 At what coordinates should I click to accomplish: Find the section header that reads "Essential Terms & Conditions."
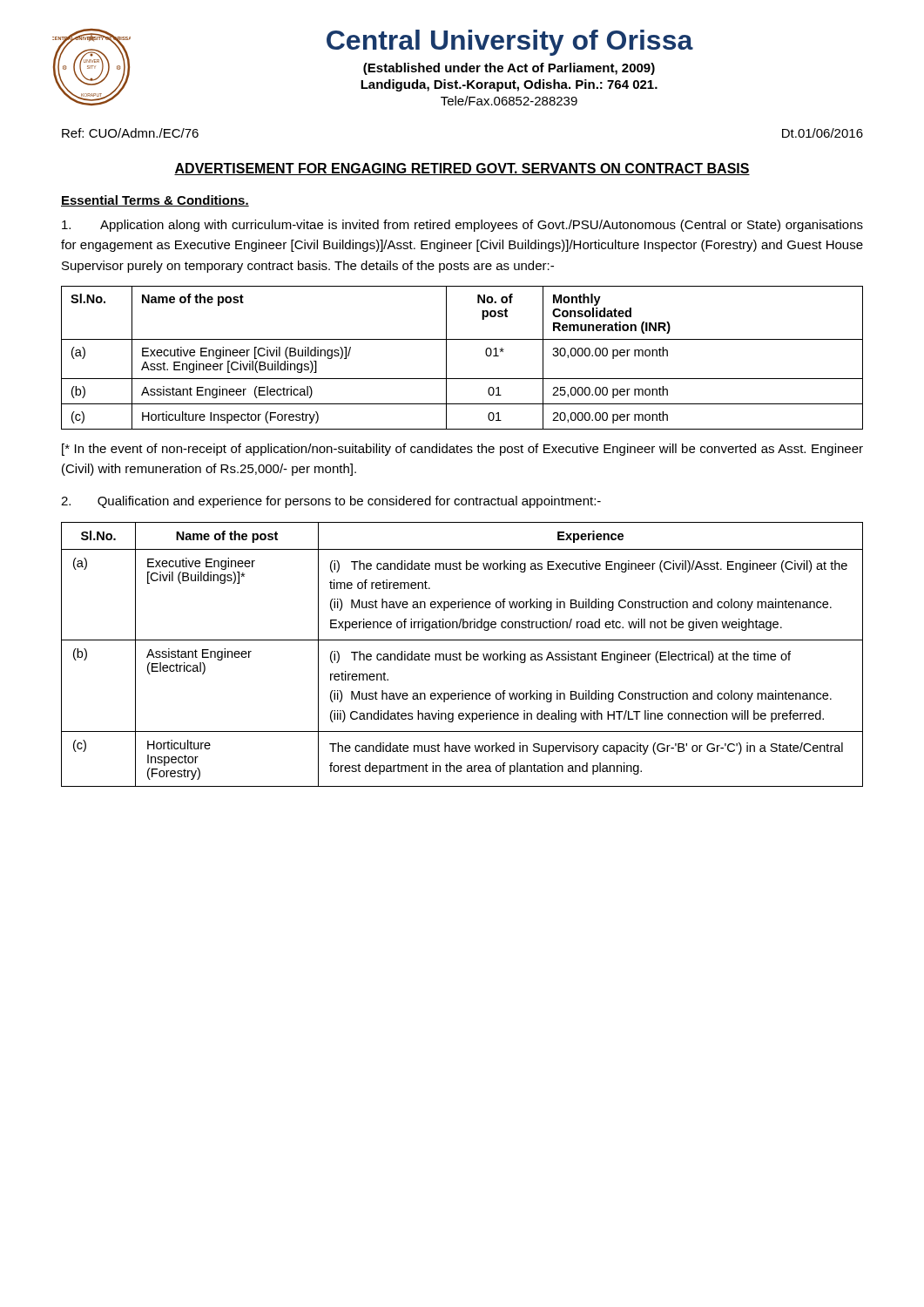(155, 200)
